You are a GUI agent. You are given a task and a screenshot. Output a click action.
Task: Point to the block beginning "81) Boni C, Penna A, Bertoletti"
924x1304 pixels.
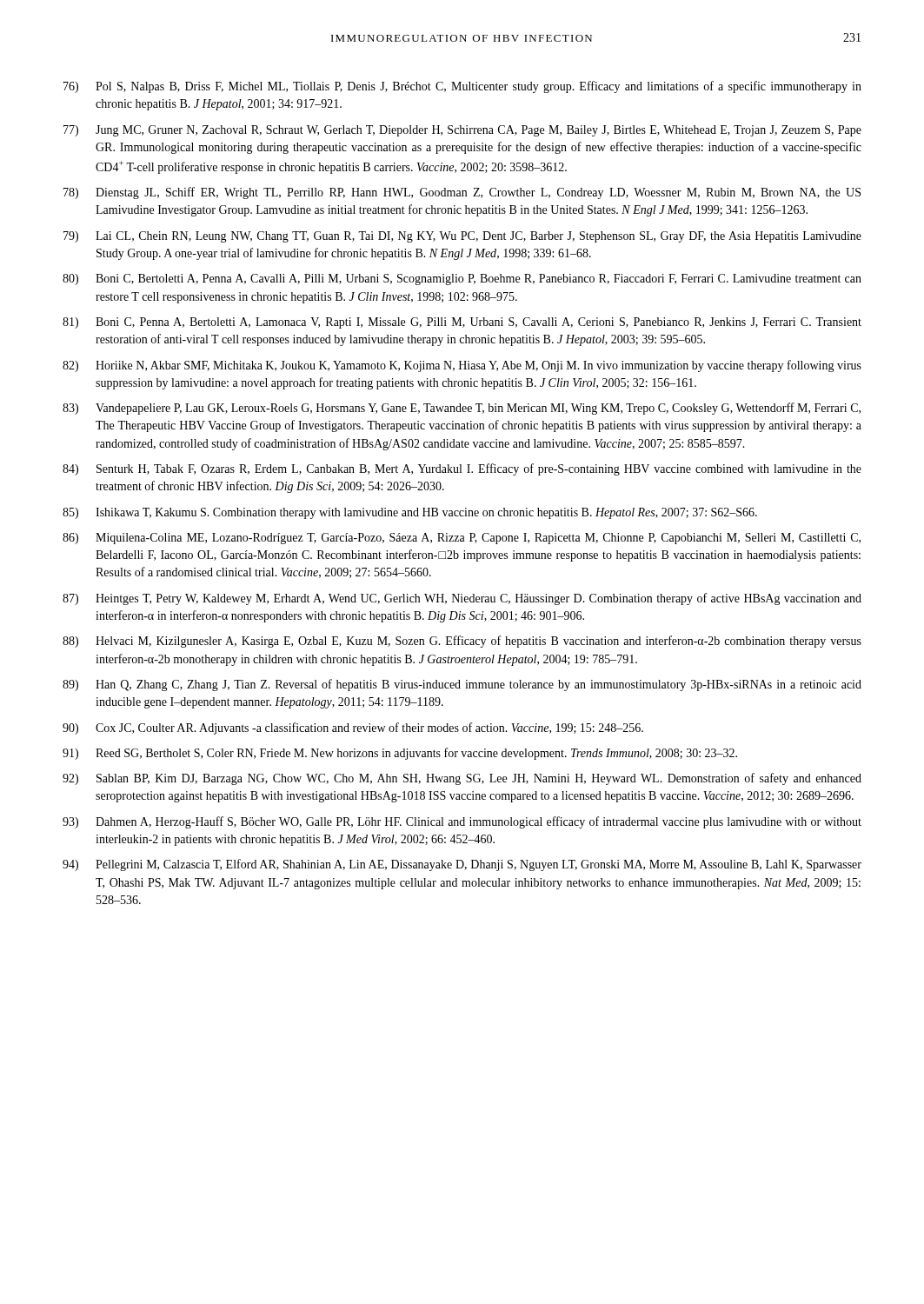coord(462,331)
